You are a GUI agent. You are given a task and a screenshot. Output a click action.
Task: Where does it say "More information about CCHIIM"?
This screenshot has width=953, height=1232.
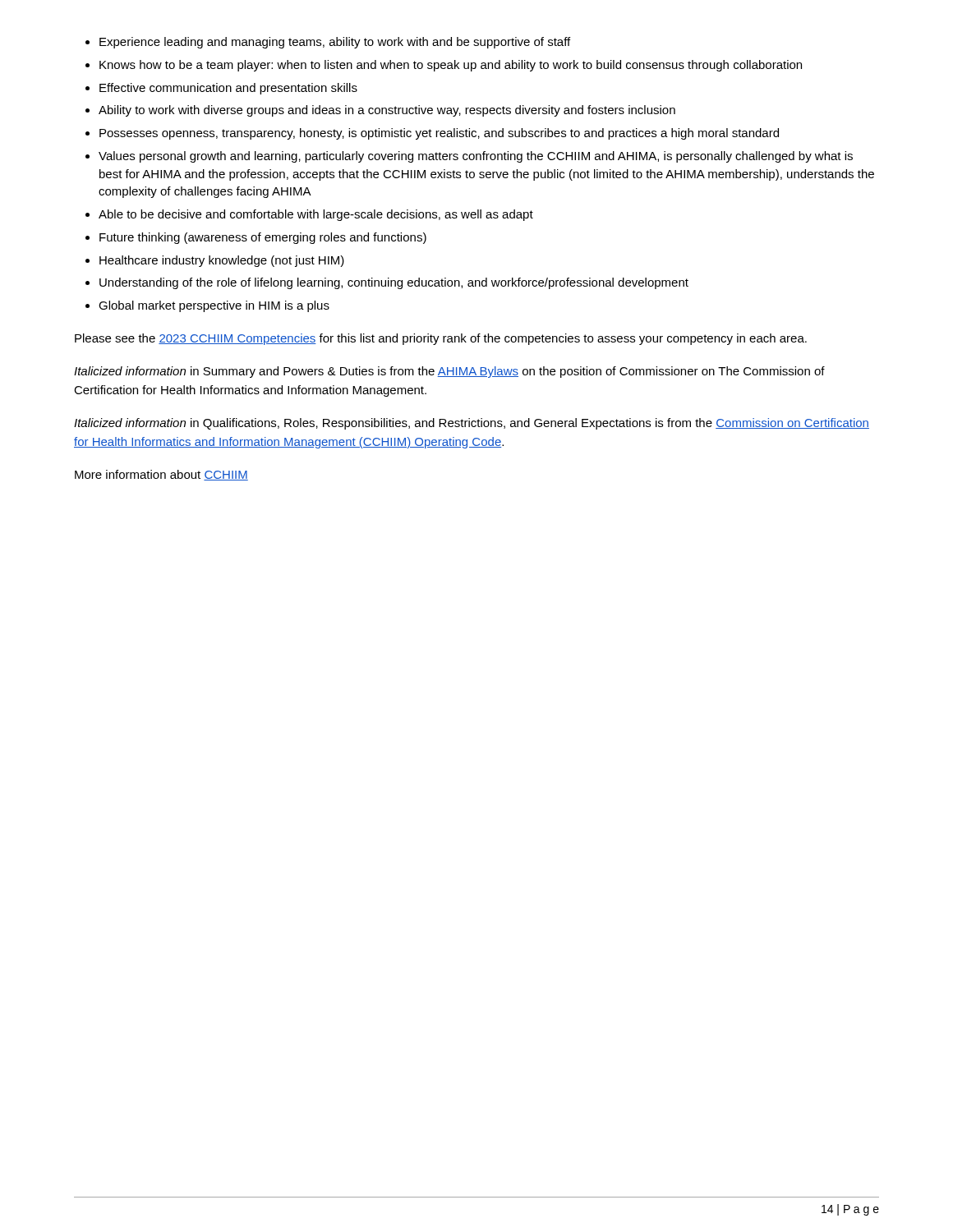click(161, 475)
